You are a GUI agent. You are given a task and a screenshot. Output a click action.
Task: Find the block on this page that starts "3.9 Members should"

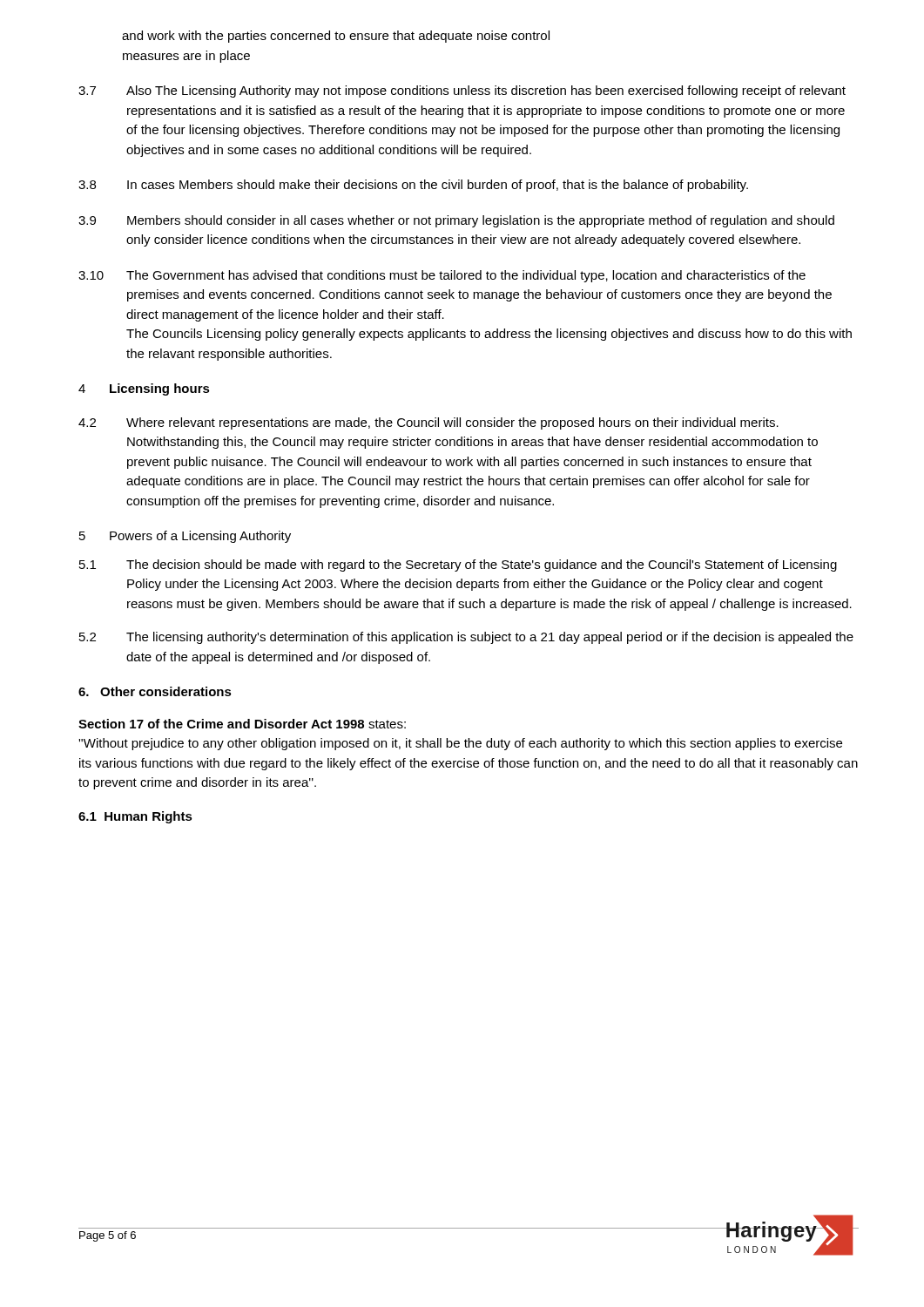click(x=469, y=230)
